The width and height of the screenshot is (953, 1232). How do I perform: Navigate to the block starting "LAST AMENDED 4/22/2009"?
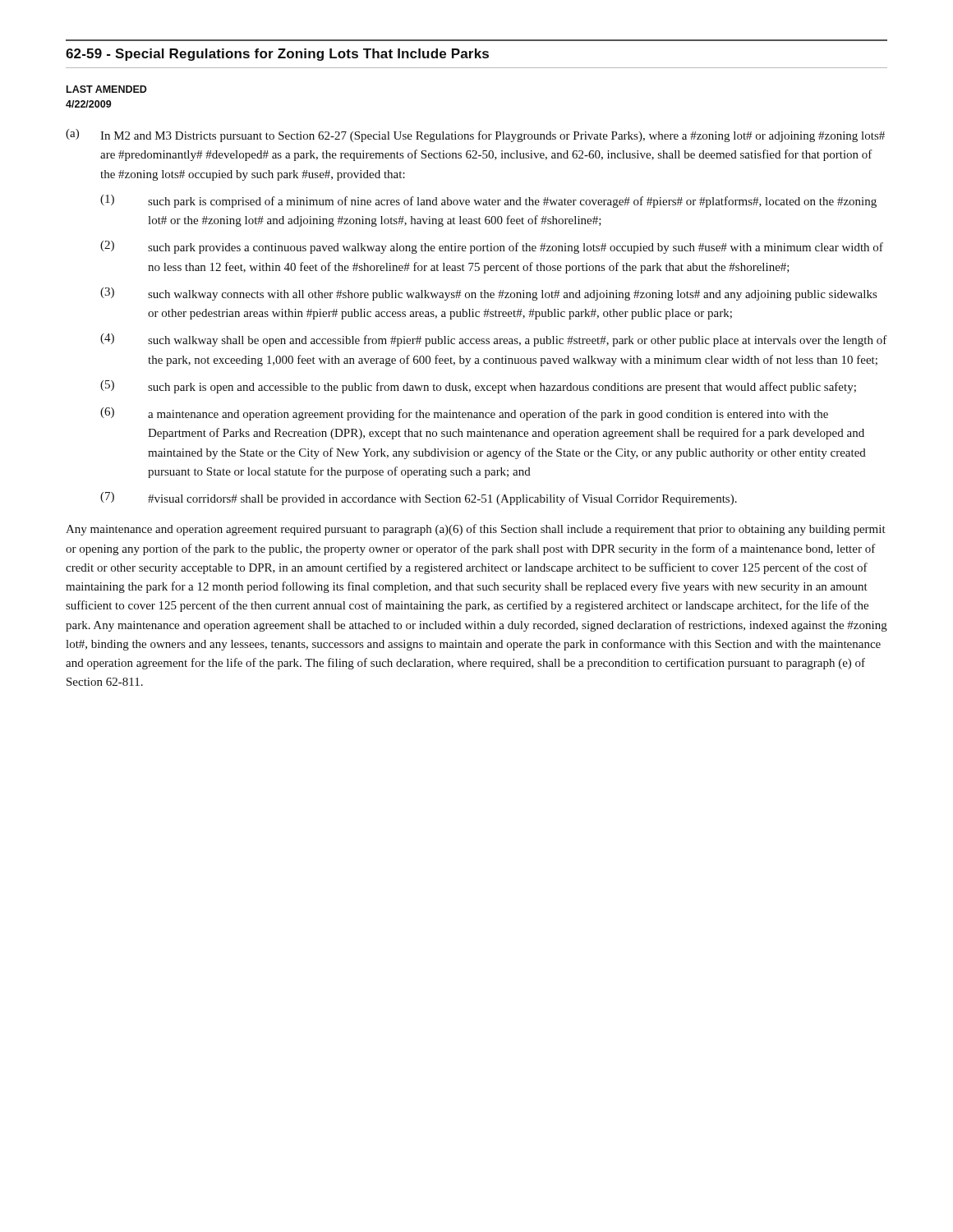pos(106,97)
